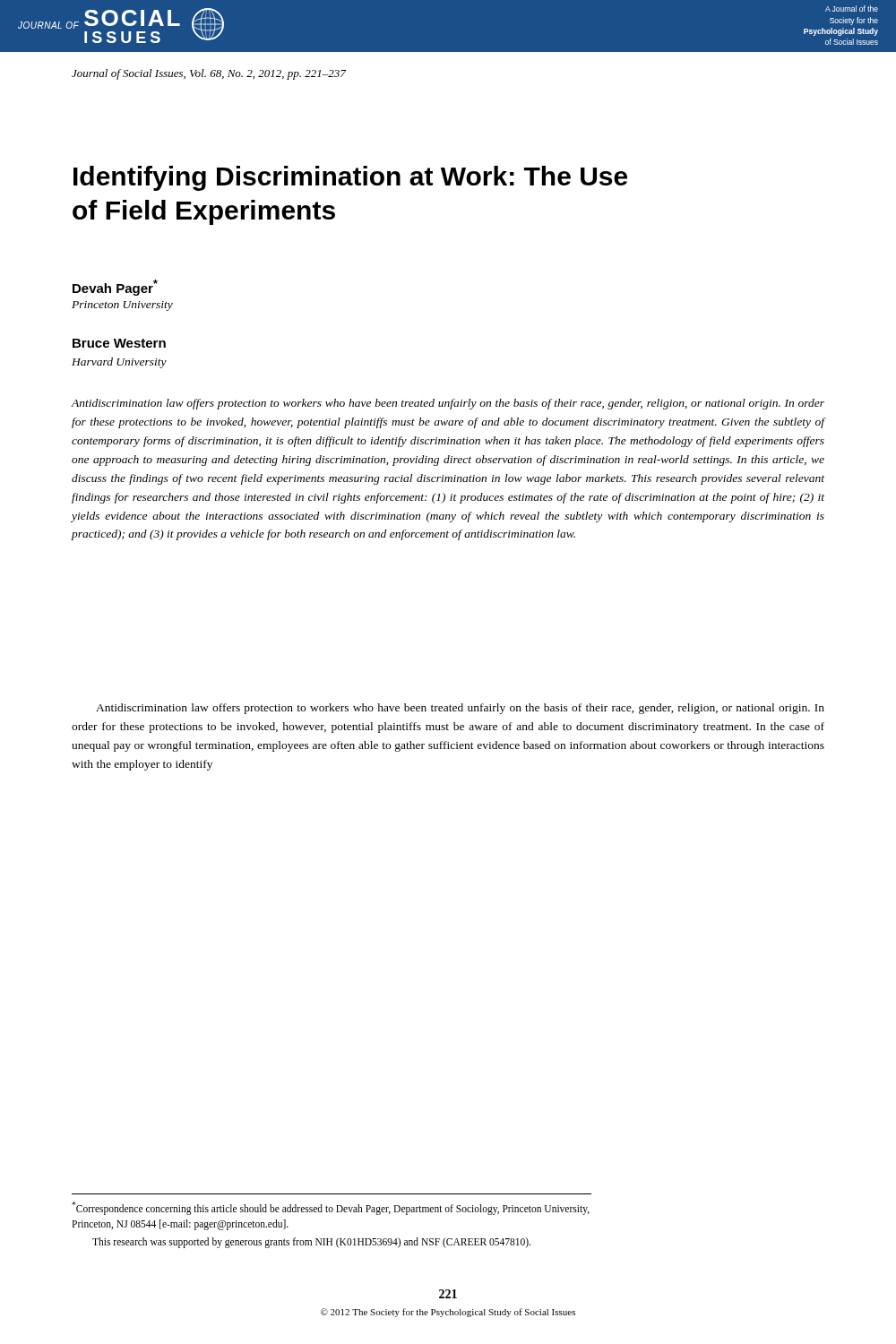Find the title with the text "Identifying Discrimination at Work: The Useof Field"
Image resolution: width=896 pixels, height=1344 pixels.
pyautogui.click(x=350, y=193)
